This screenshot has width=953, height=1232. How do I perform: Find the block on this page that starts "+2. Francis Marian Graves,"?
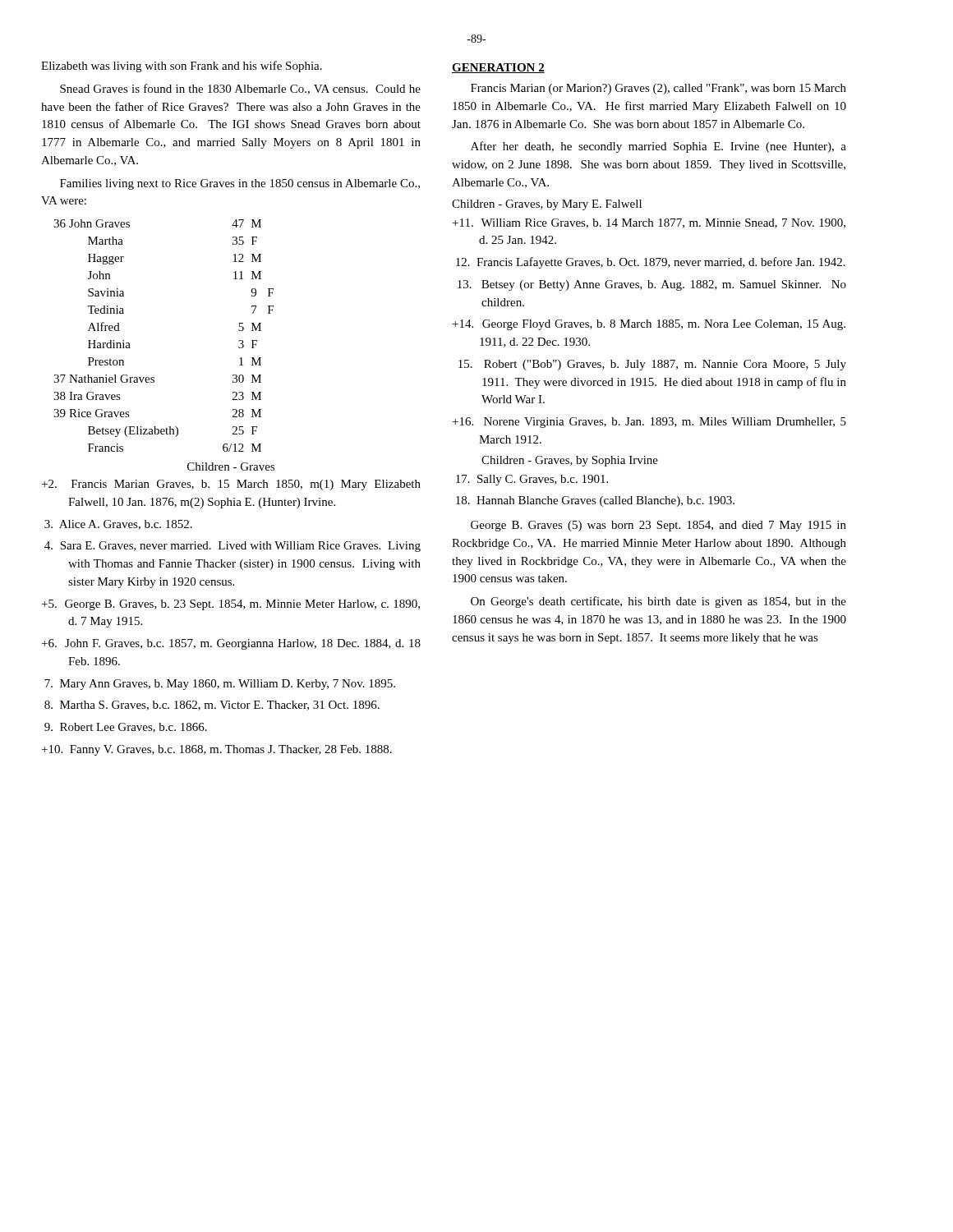point(231,493)
